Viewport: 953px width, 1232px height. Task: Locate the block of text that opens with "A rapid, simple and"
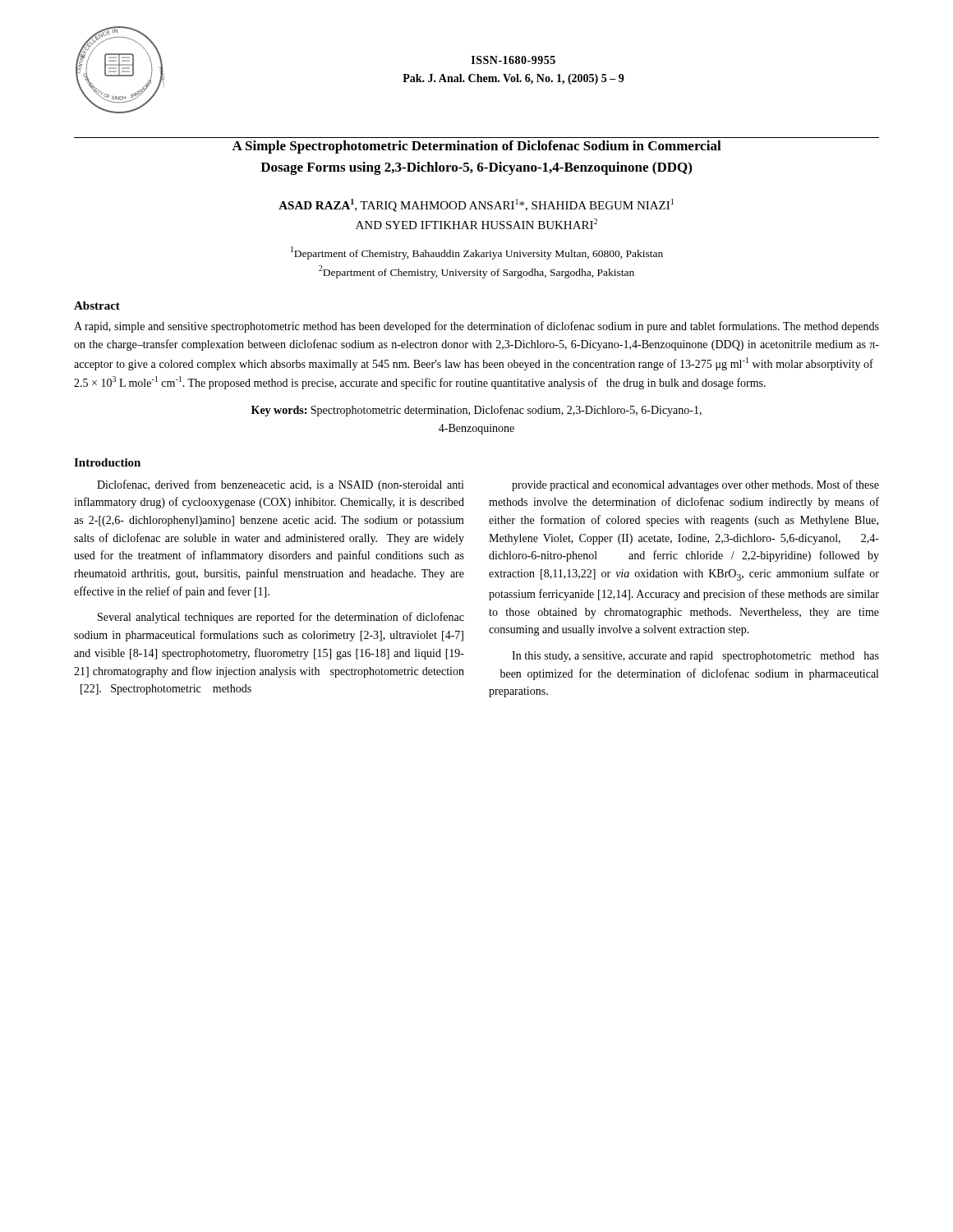coord(476,355)
